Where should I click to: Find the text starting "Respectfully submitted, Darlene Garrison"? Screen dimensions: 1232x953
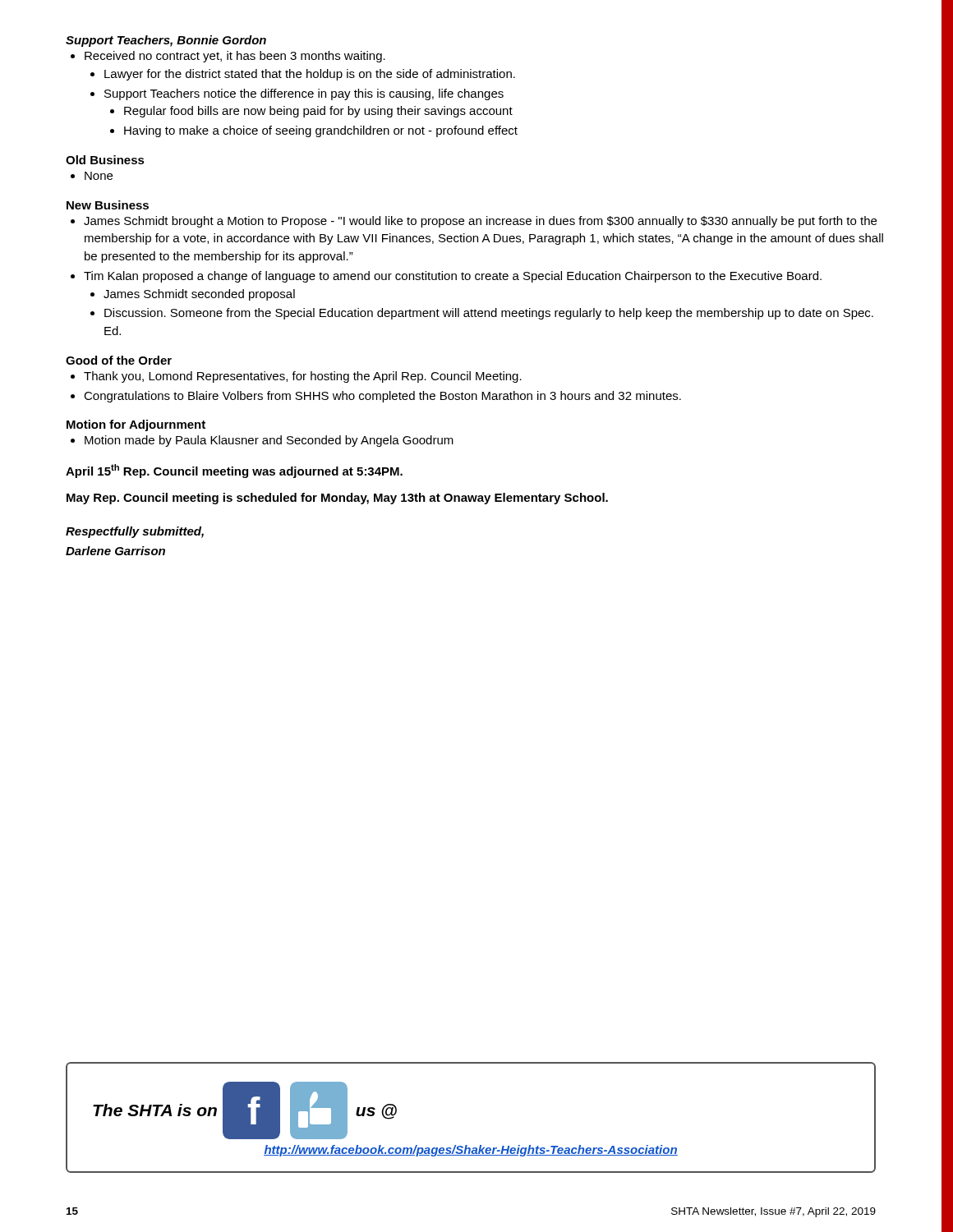coord(135,540)
